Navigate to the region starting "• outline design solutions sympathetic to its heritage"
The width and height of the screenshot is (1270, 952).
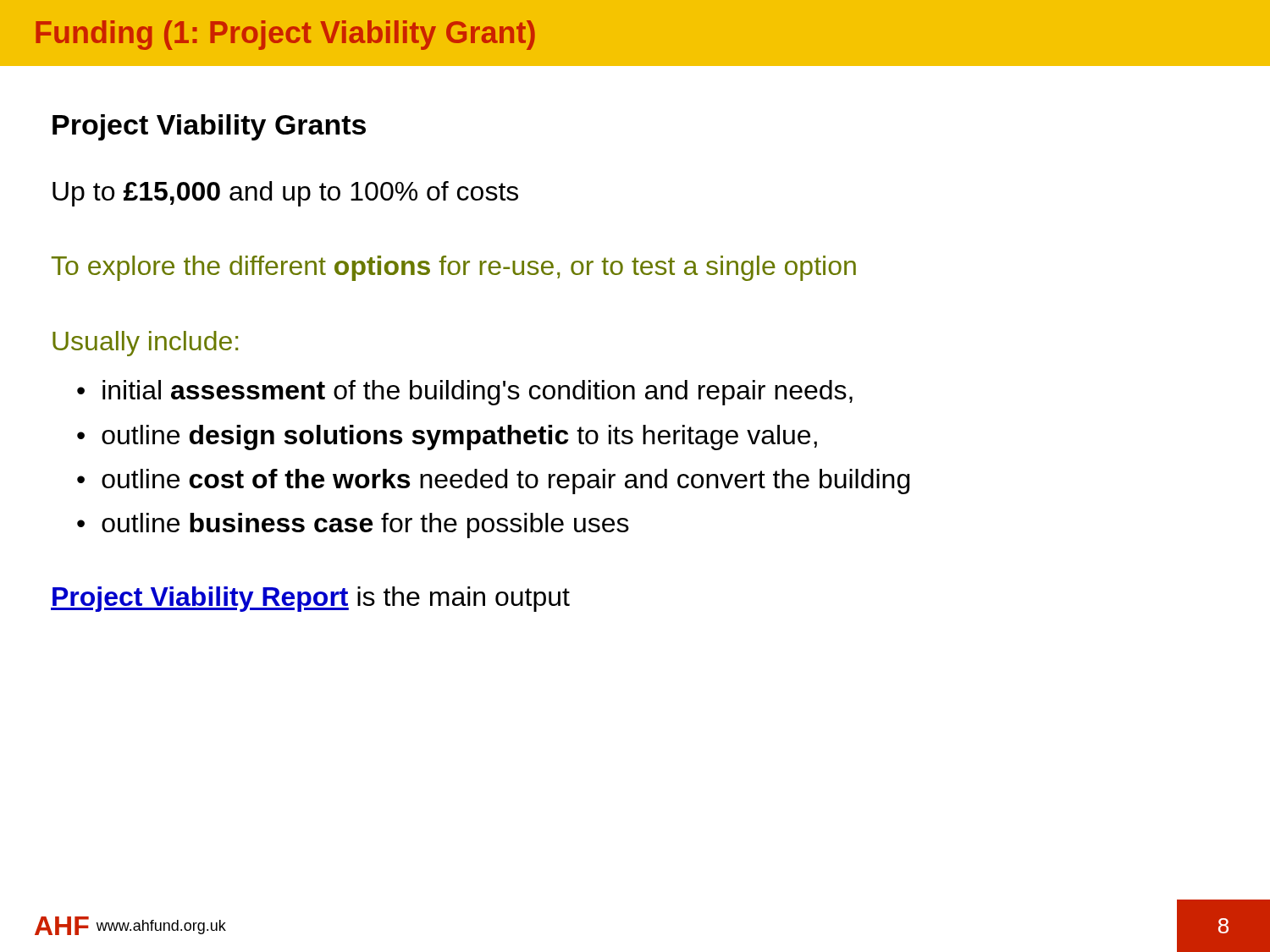pyautogui.click(x=448, y=435)
